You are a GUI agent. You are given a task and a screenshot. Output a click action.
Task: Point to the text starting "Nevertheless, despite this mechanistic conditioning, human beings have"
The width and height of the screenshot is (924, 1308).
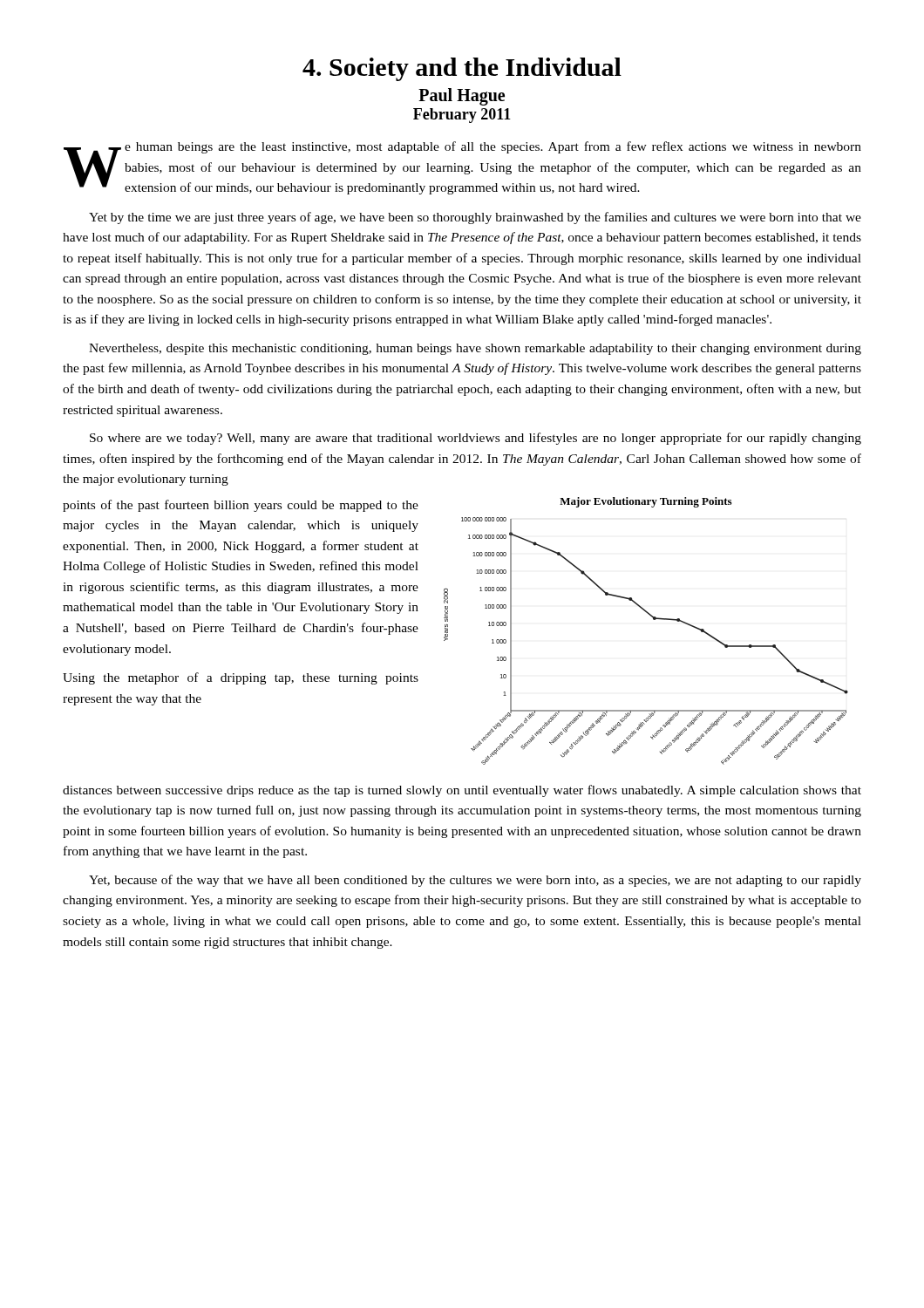point(462,378)
